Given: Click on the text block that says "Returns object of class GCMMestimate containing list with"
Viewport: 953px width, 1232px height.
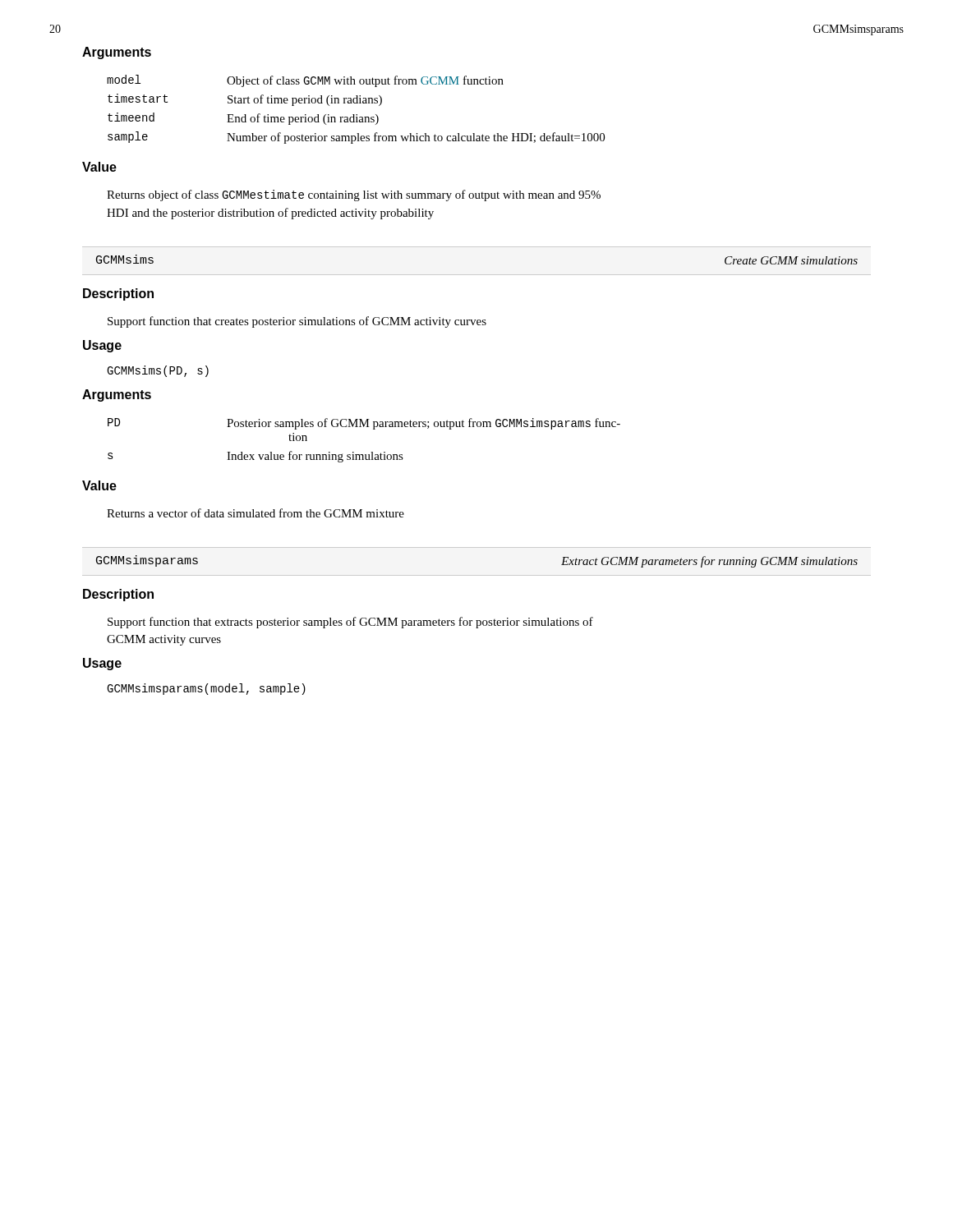Looking at the screenshot, I should coord(354,204).
